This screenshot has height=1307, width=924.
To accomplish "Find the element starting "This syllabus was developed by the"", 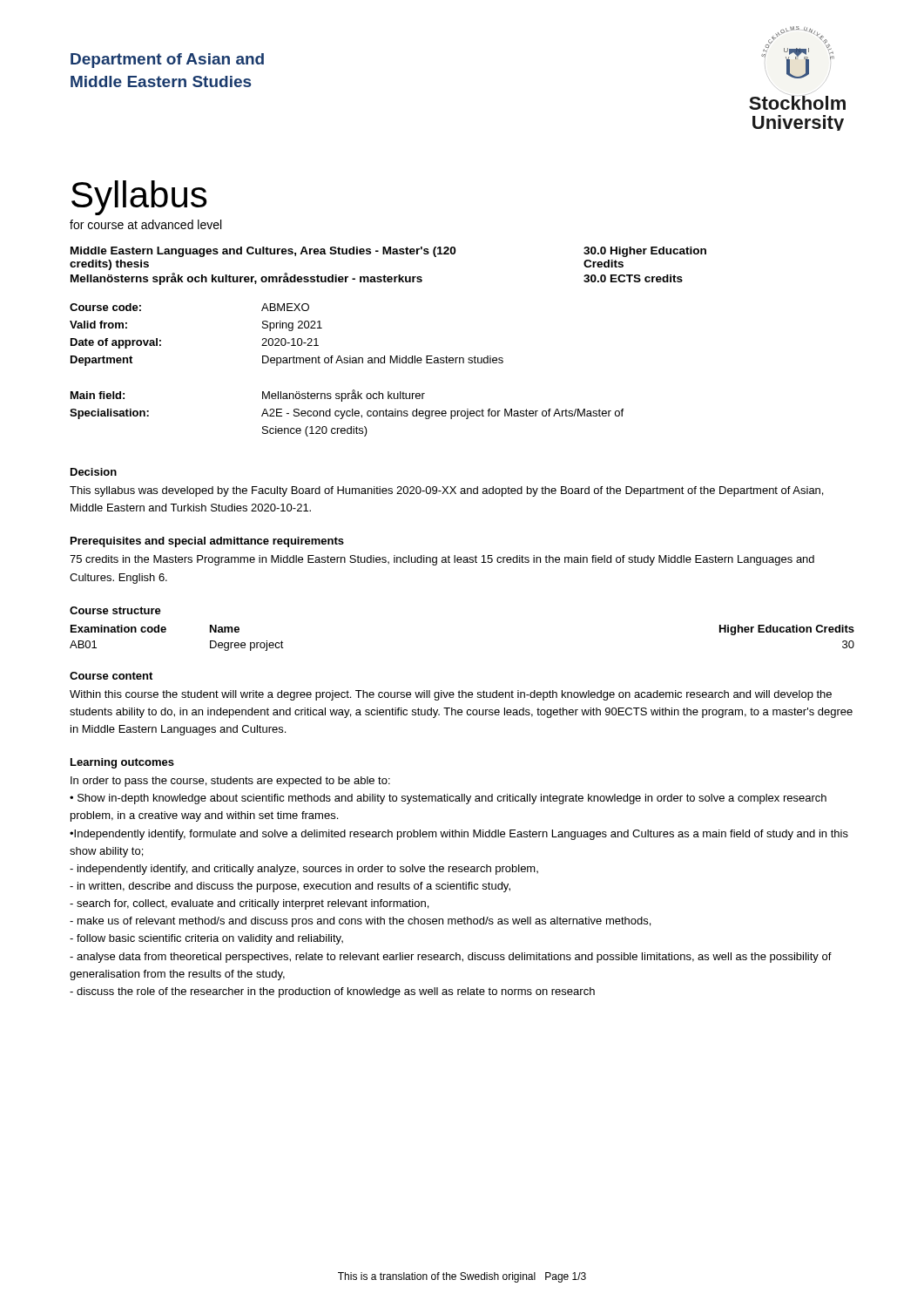I will 447,499.
